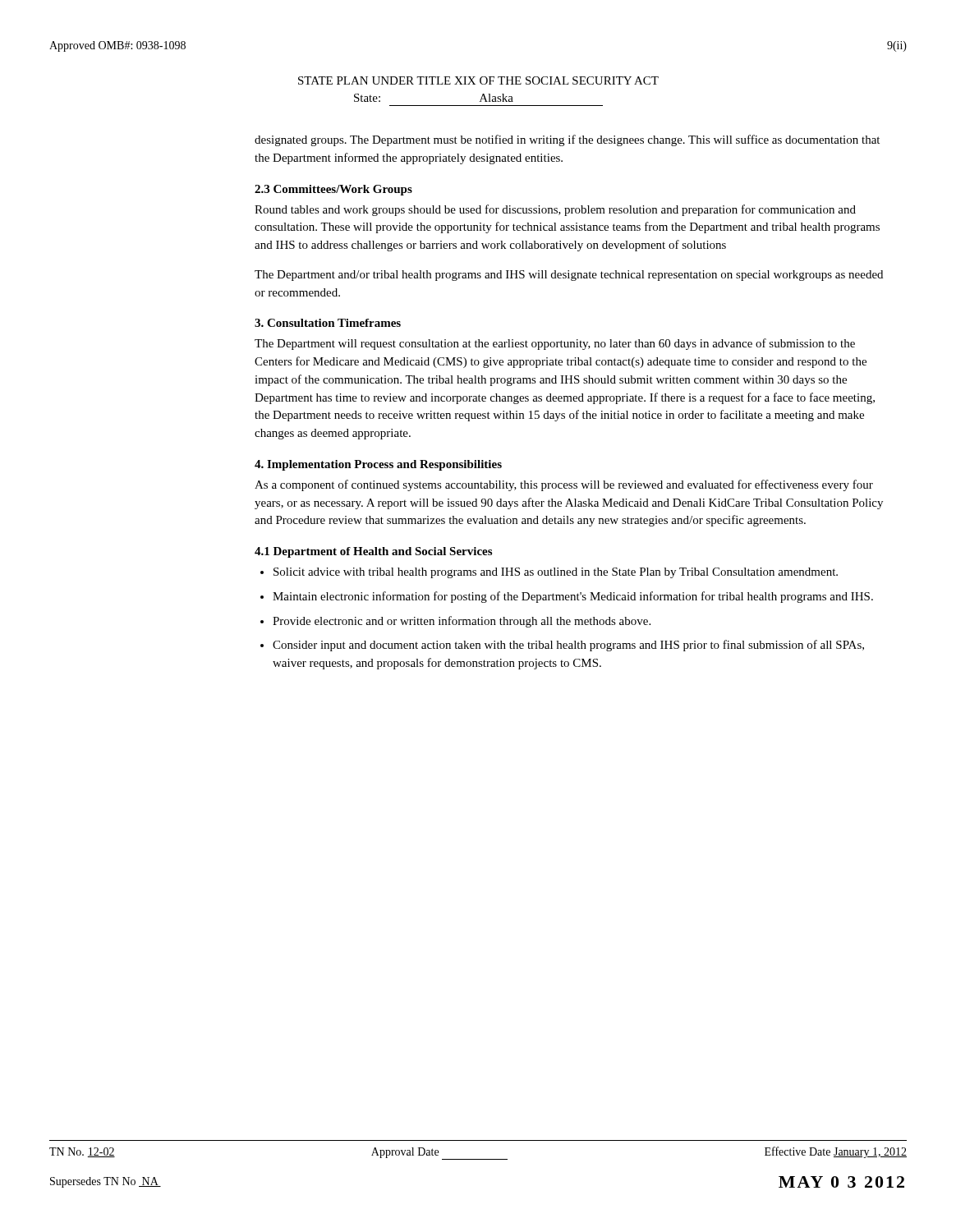This screenshot has height=1232, width=956.
Task: Locate the block of text that opens with "As a component of"
Action: pos(572,503)
